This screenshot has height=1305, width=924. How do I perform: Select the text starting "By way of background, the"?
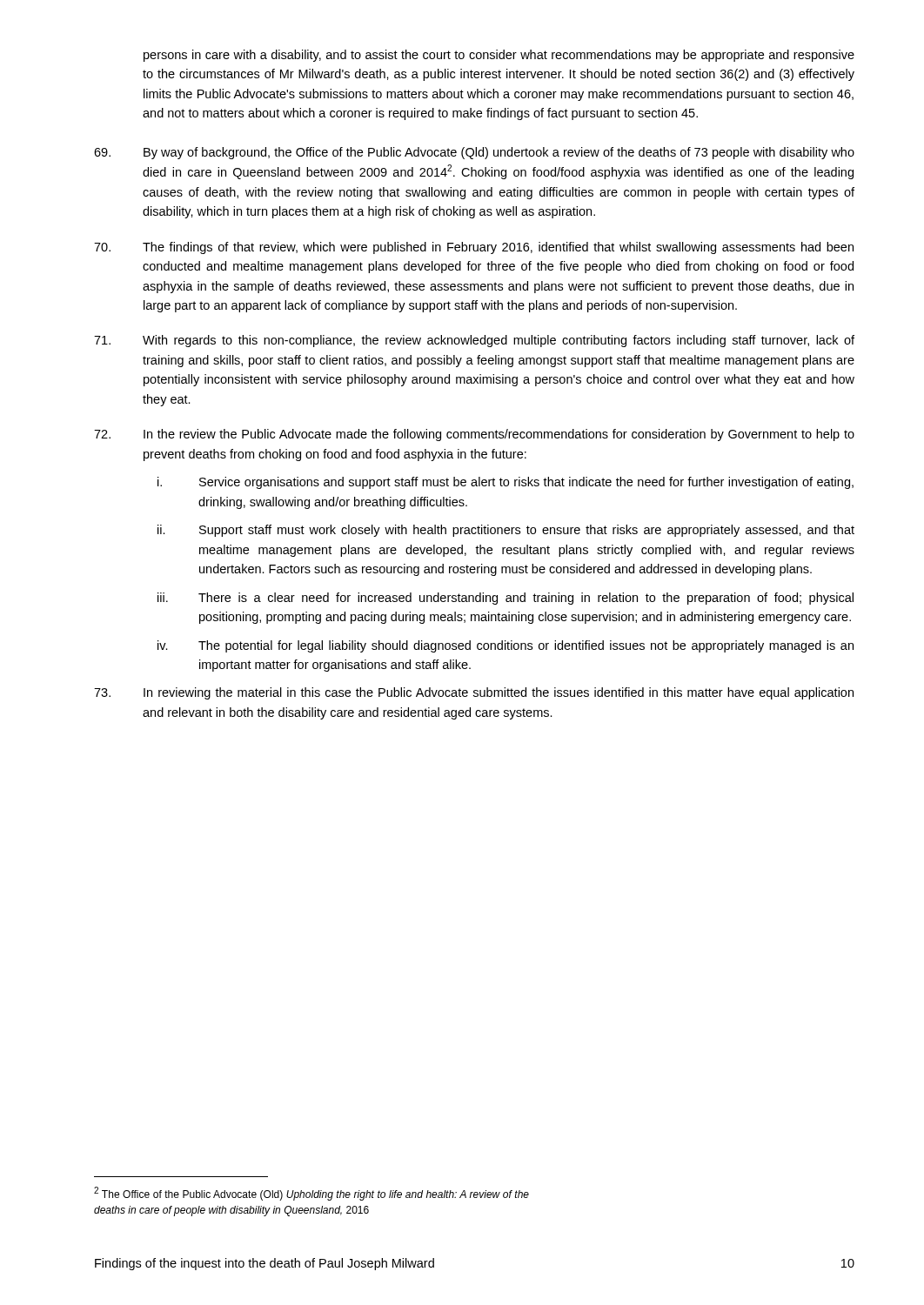point(474,182)
